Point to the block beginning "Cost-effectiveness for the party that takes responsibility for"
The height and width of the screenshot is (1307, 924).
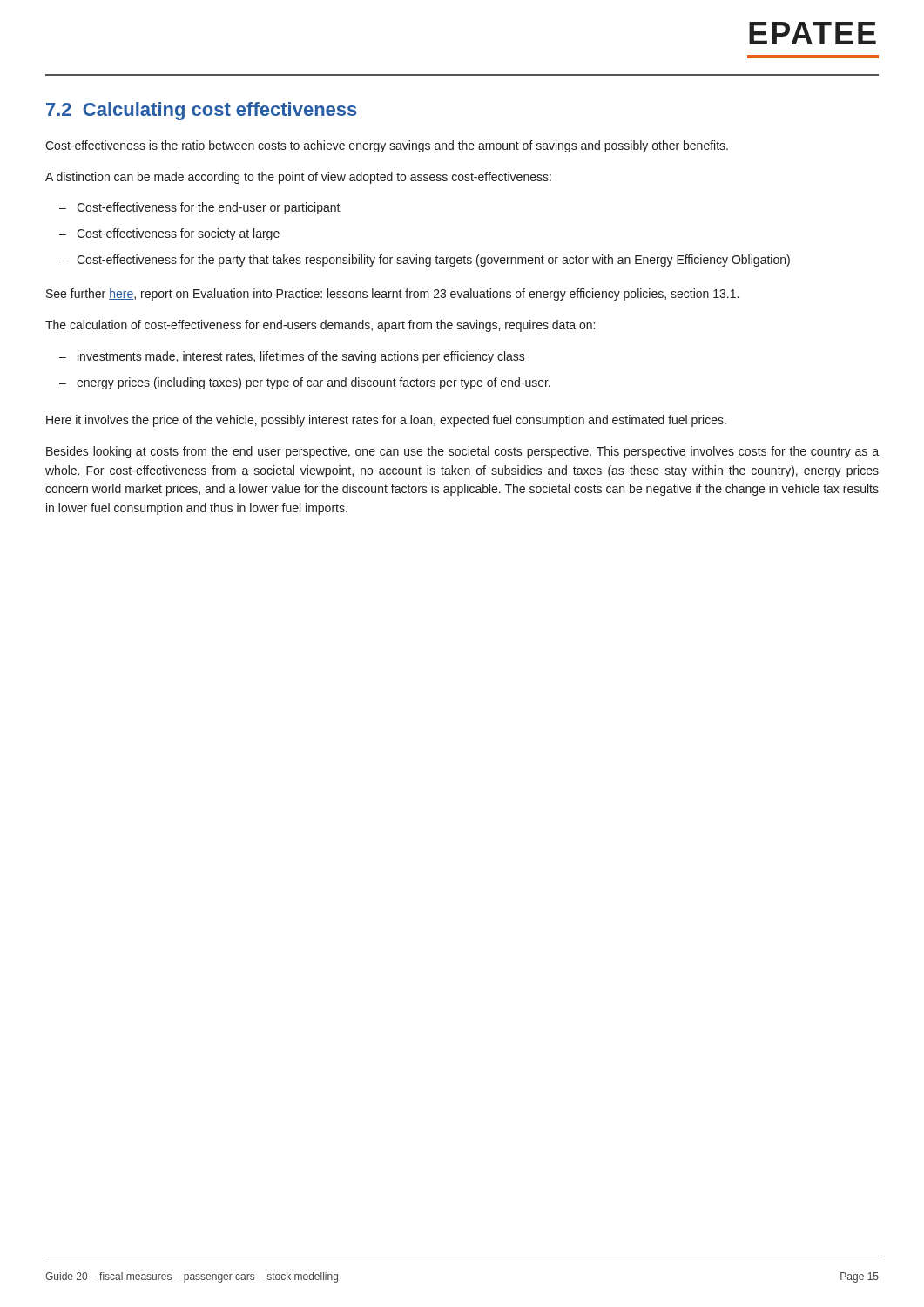click(x=462, y=260)
